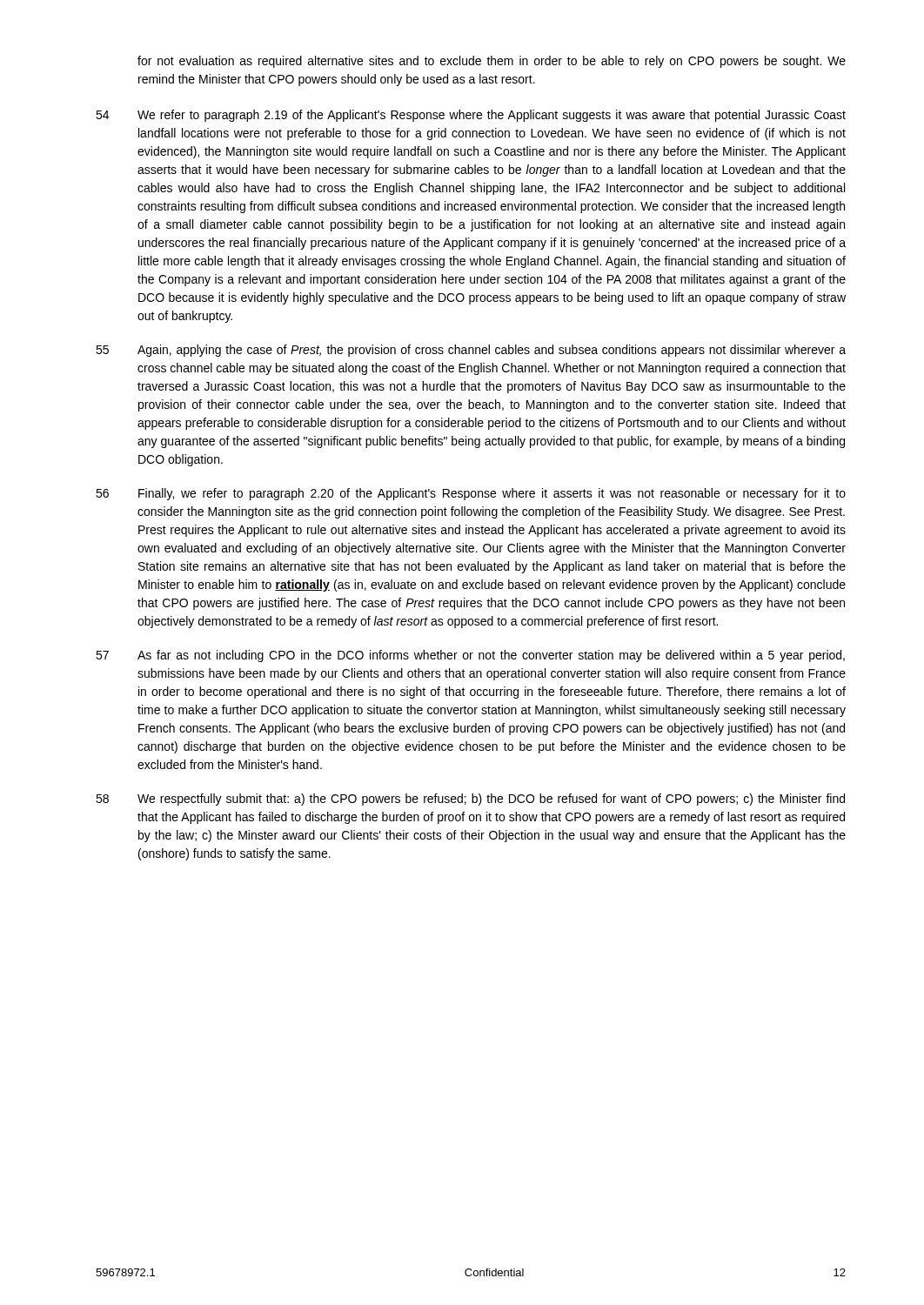Find the block on this page that starts "54 We refer to"
The width and height of the screenshot is (924, 1305).
tap(471, 216)
